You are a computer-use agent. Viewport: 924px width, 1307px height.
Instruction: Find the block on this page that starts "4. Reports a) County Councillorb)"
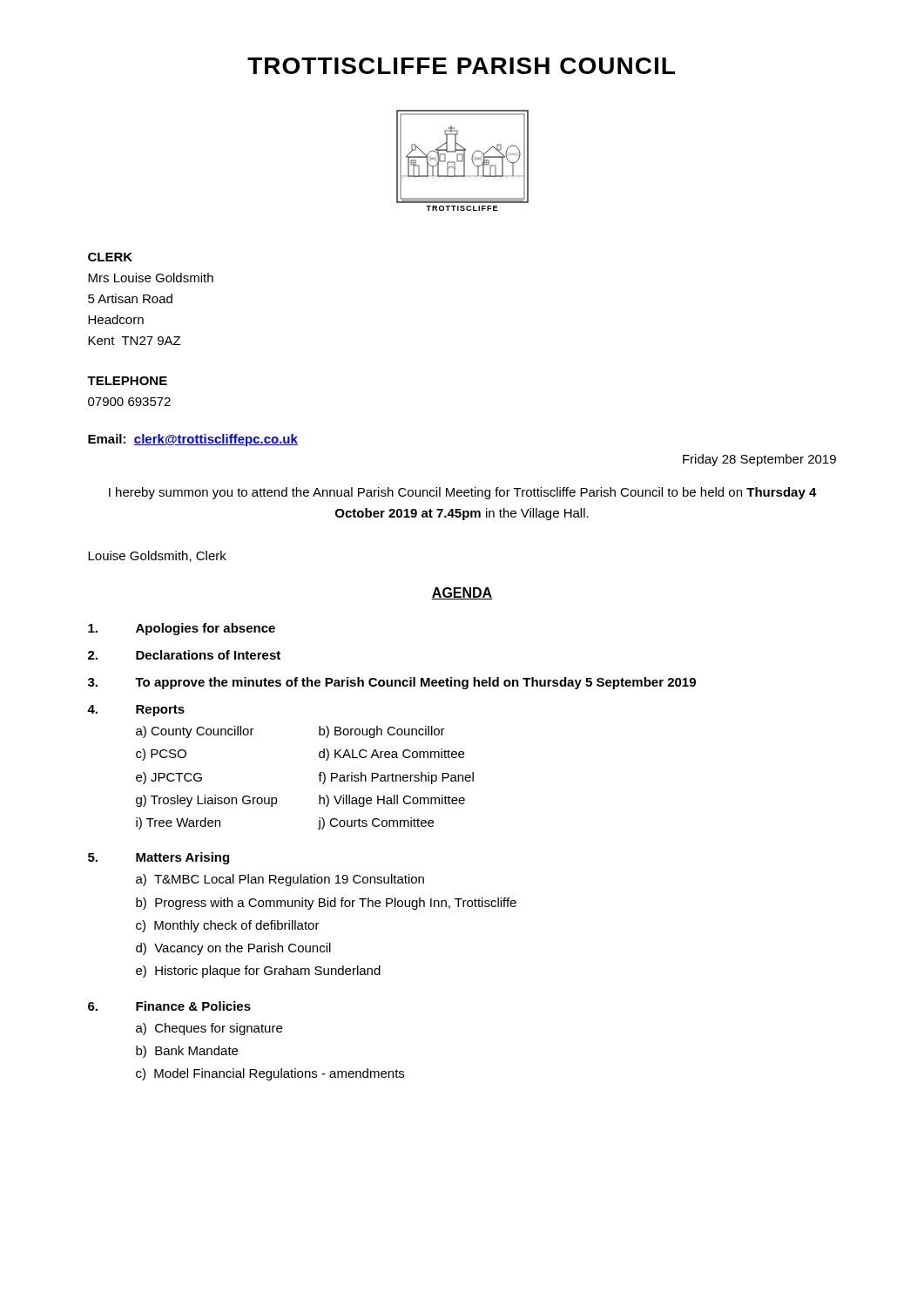pos(136,711)
